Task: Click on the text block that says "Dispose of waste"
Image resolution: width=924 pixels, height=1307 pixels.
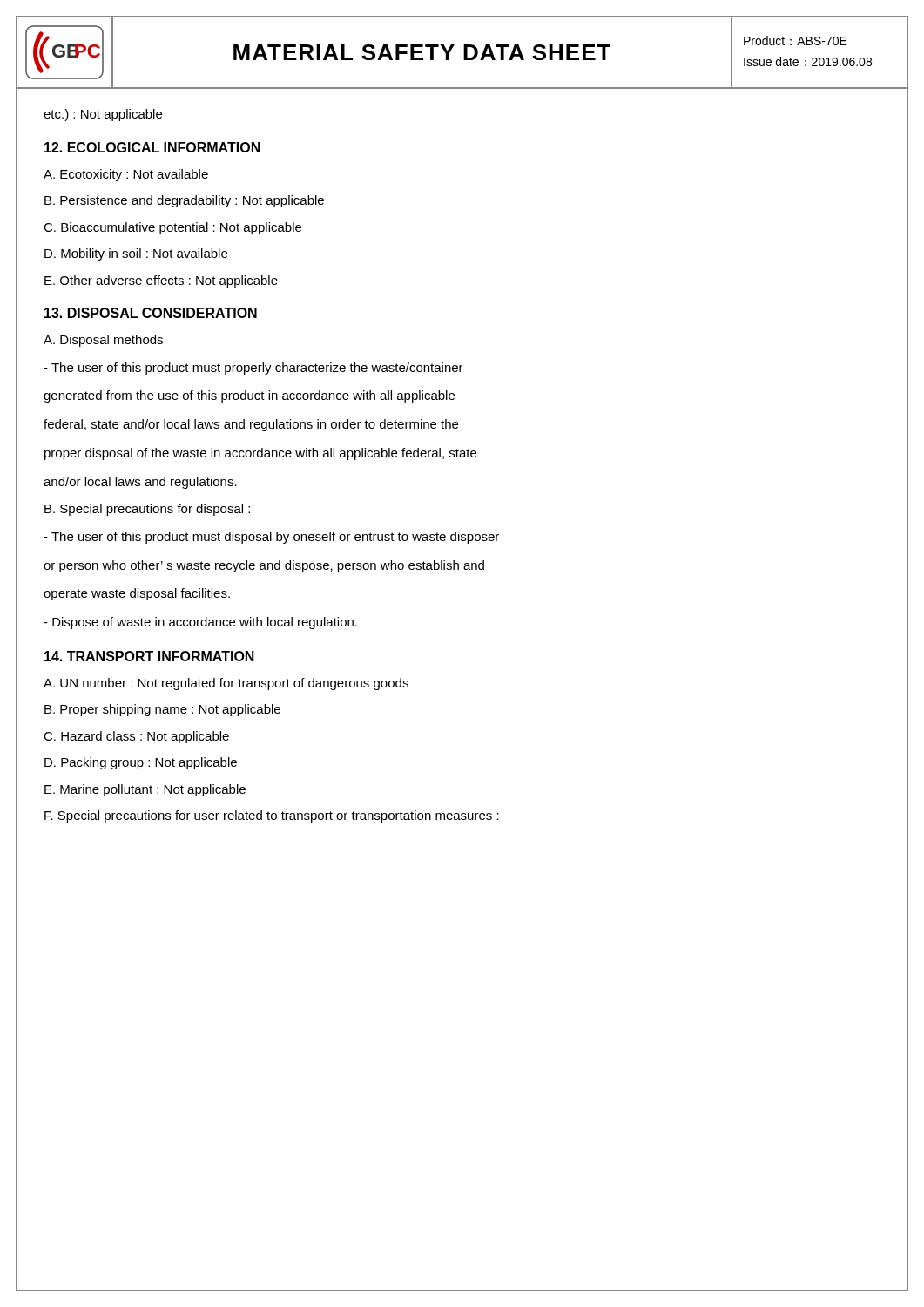Action: point(201,622)
